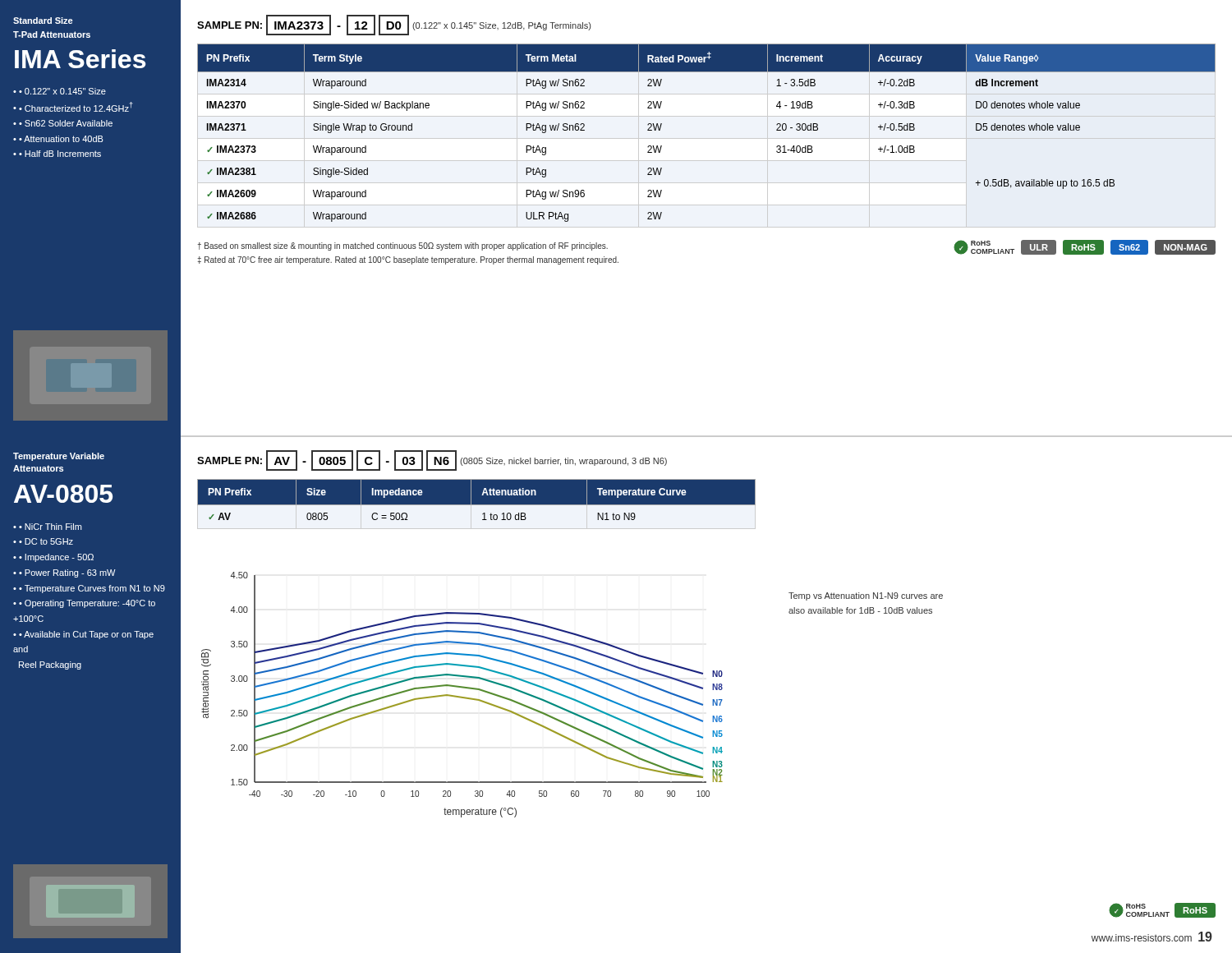The width and height of the screenshot is (1232, 953).
Task: Locate the element starting "Standard Size T-Pad"
Action: pos(43,21)
